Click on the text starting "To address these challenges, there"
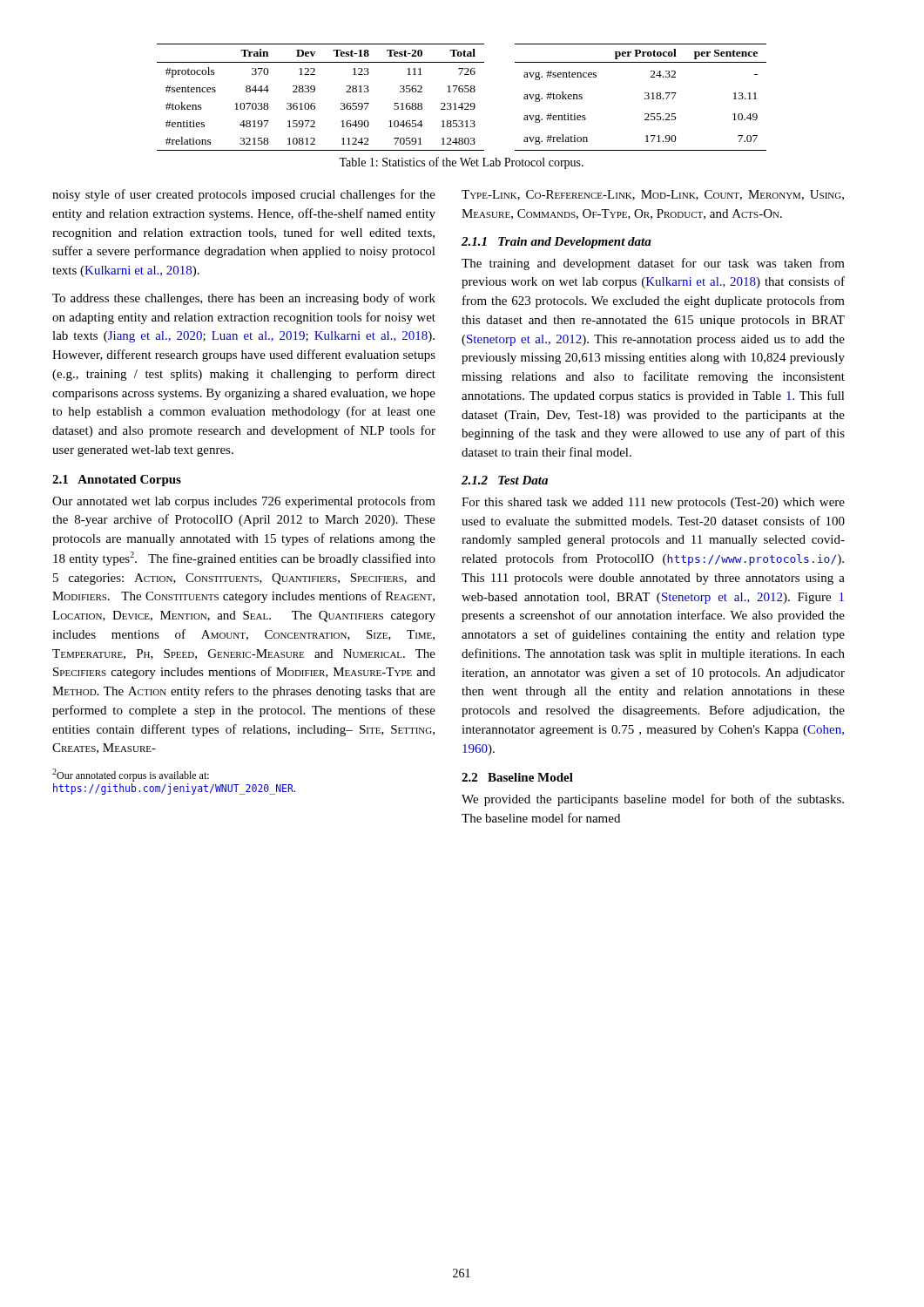924x1307 pixels. coord(244,374)
